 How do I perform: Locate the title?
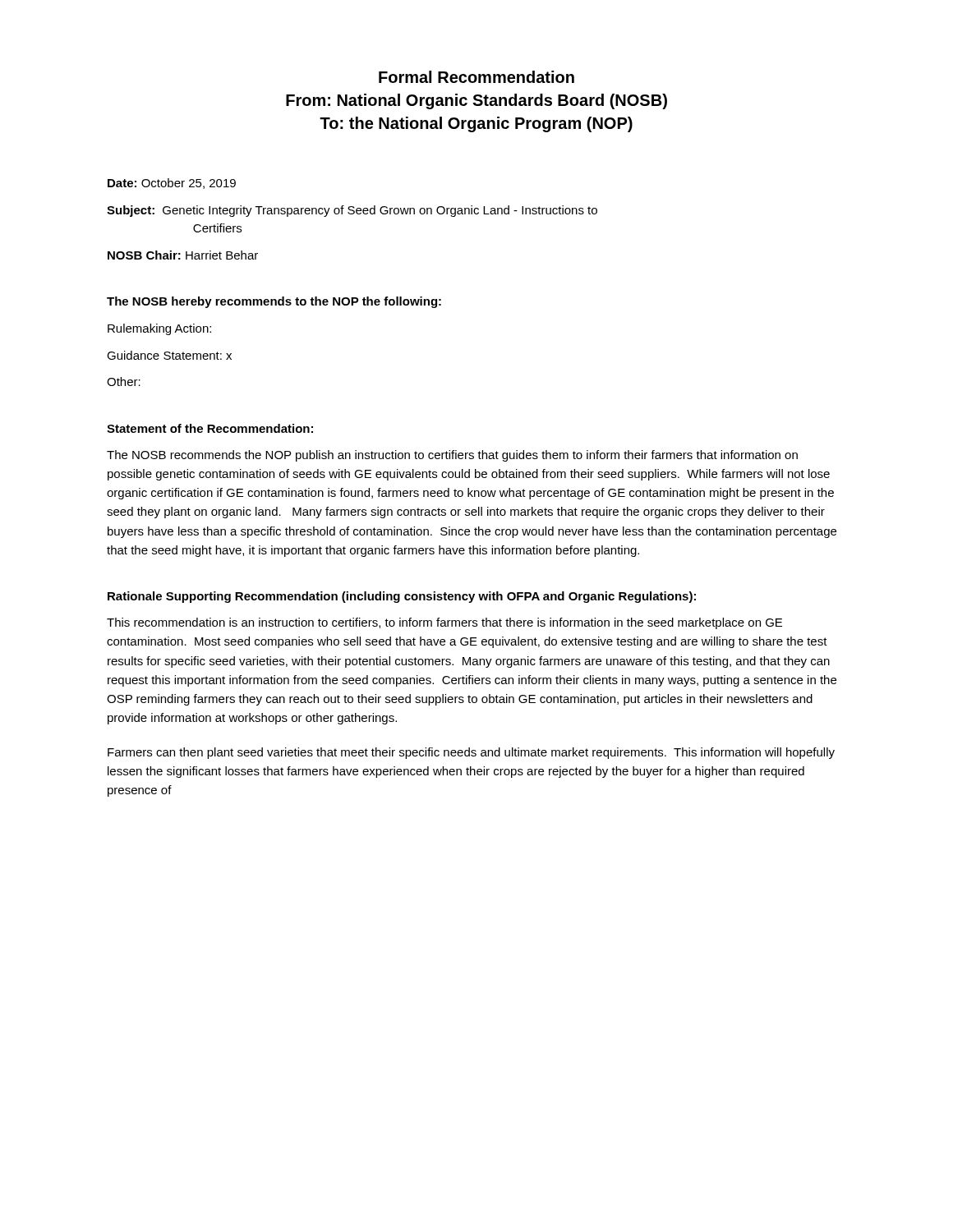coord(476,100)
